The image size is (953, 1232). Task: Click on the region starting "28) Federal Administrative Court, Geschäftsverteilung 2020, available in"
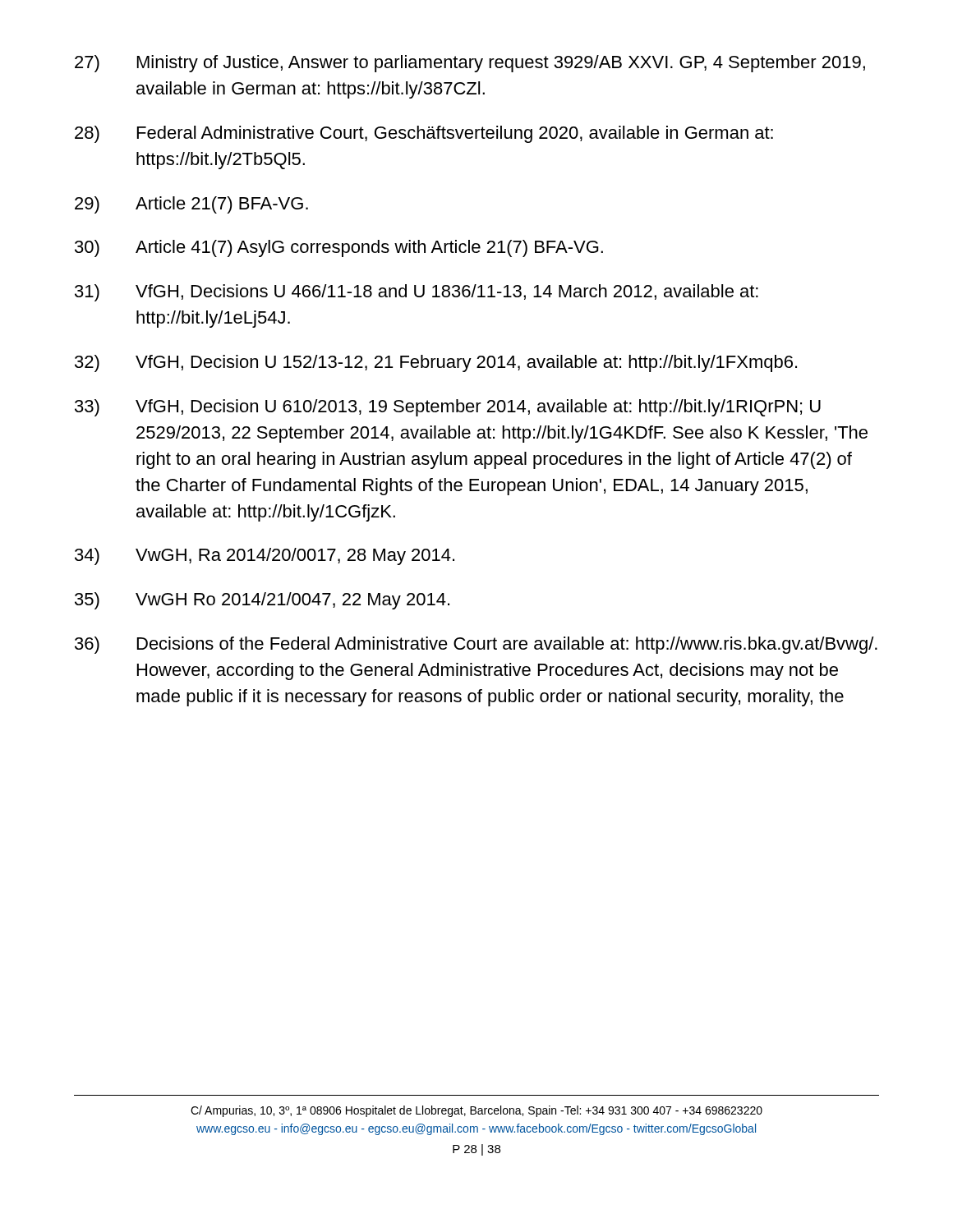coord(476,146)
